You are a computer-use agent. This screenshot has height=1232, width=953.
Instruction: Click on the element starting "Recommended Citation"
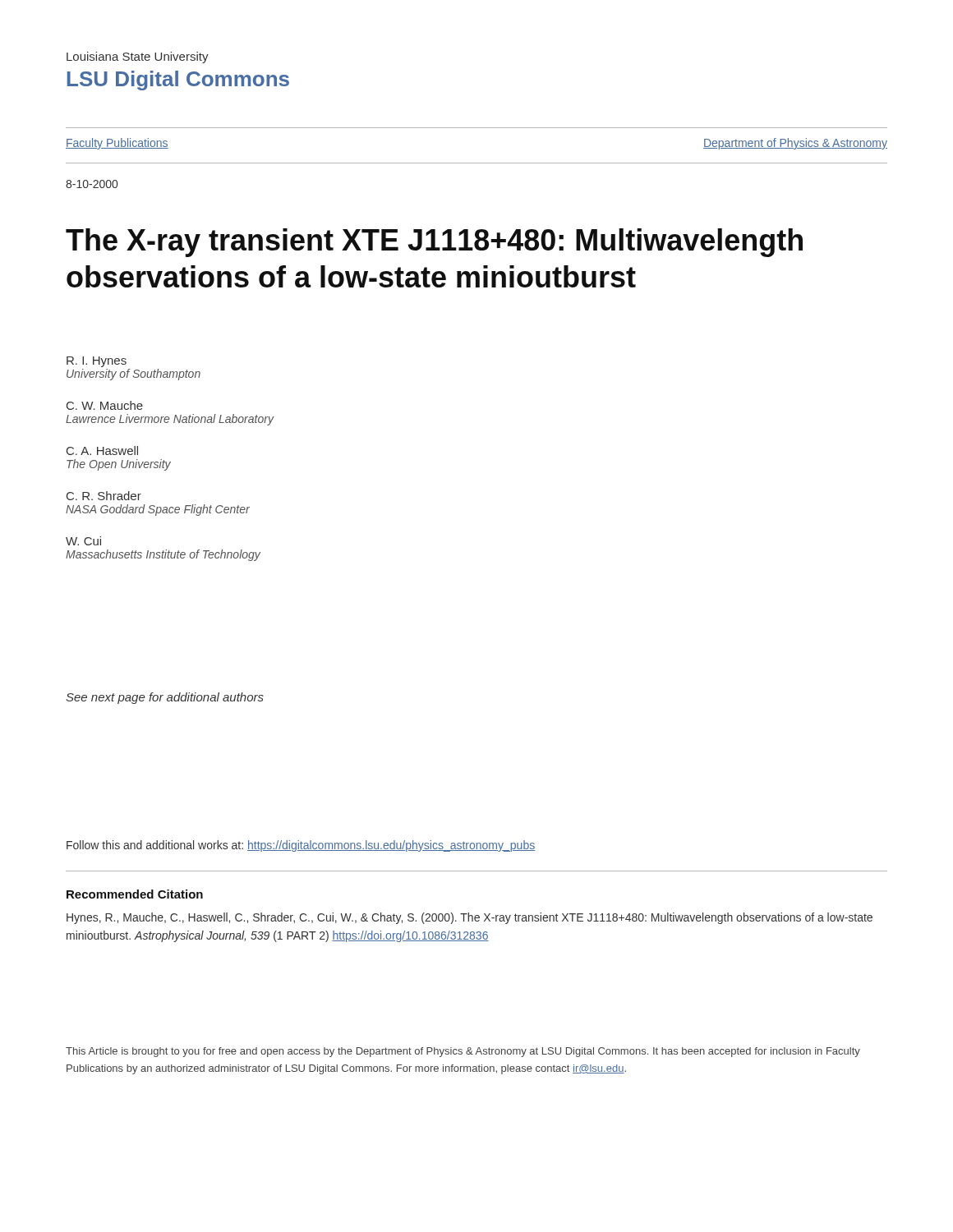[x=135, y=894]
